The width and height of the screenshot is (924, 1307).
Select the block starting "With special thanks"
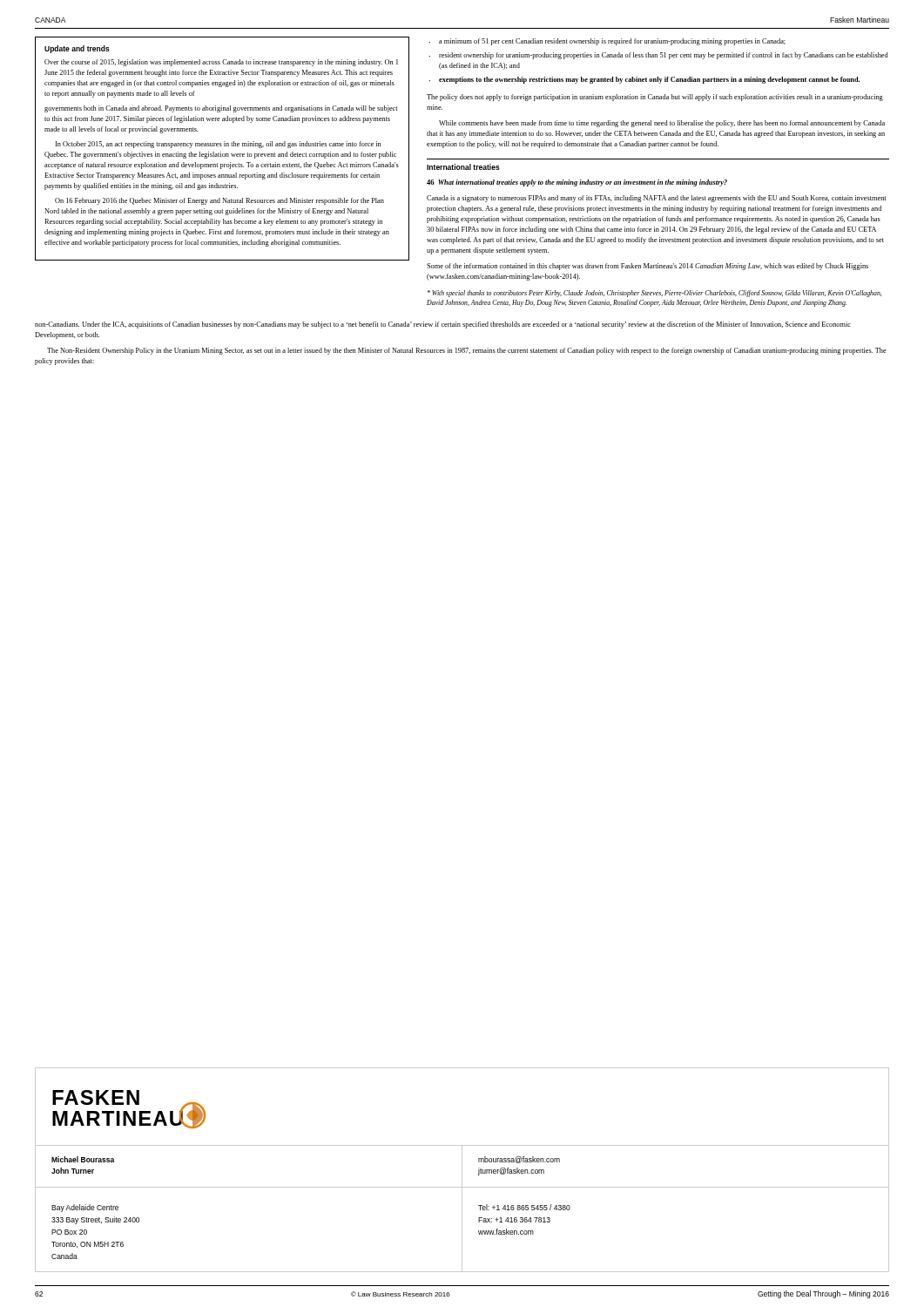click(658, 299)
